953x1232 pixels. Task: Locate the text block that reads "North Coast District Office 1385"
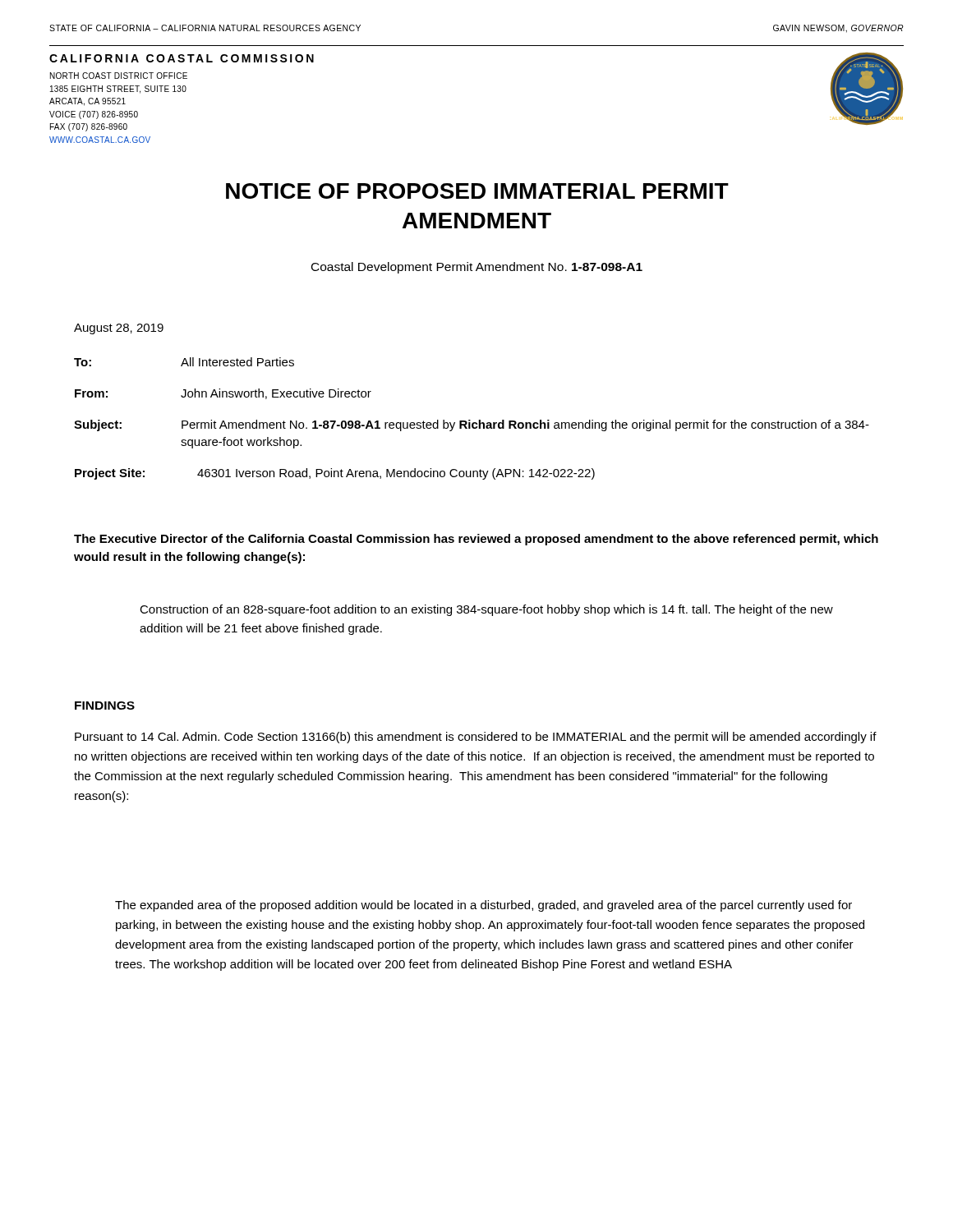point(119,108)
